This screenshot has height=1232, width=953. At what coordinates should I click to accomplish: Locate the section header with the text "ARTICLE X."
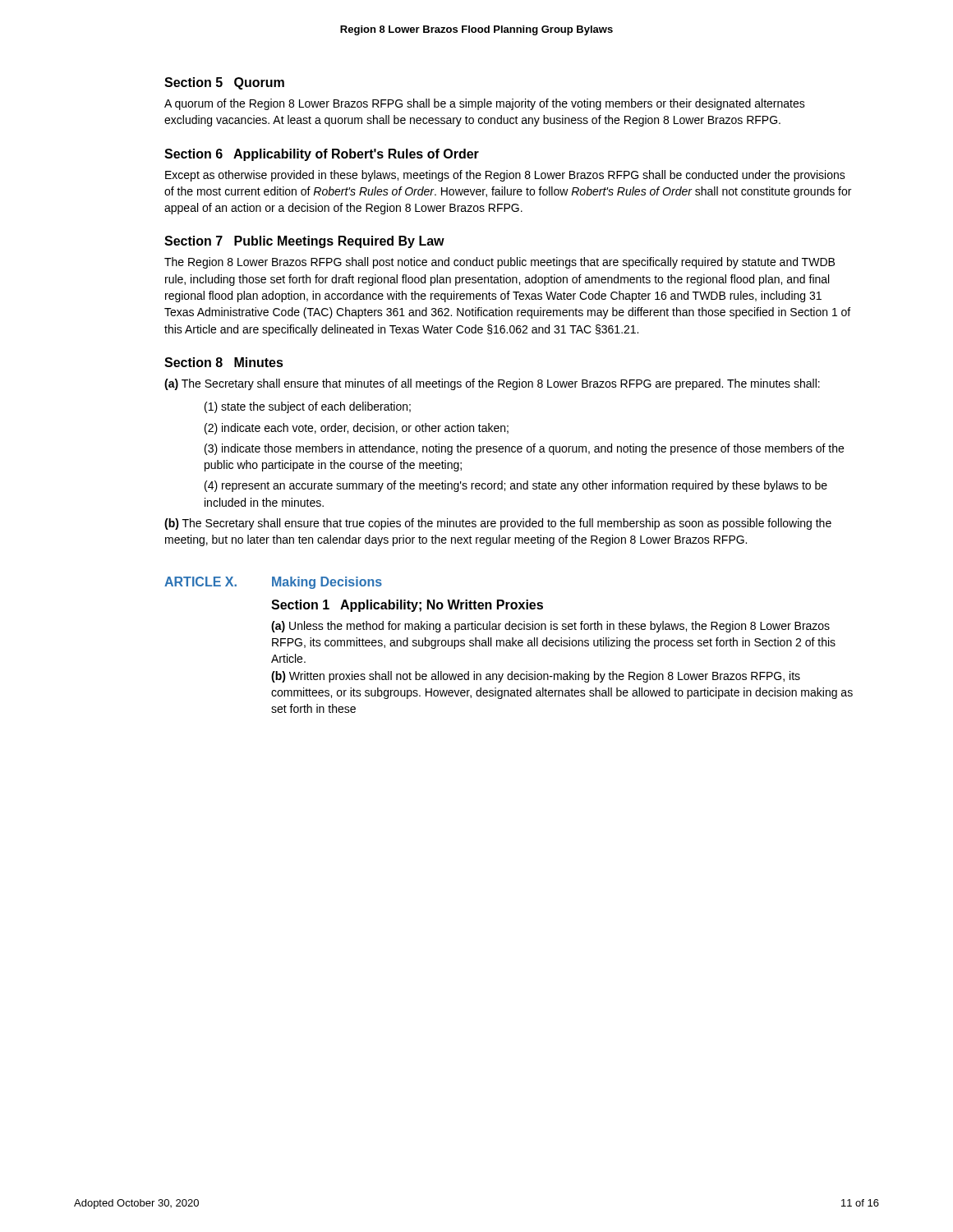coord(201,582)
